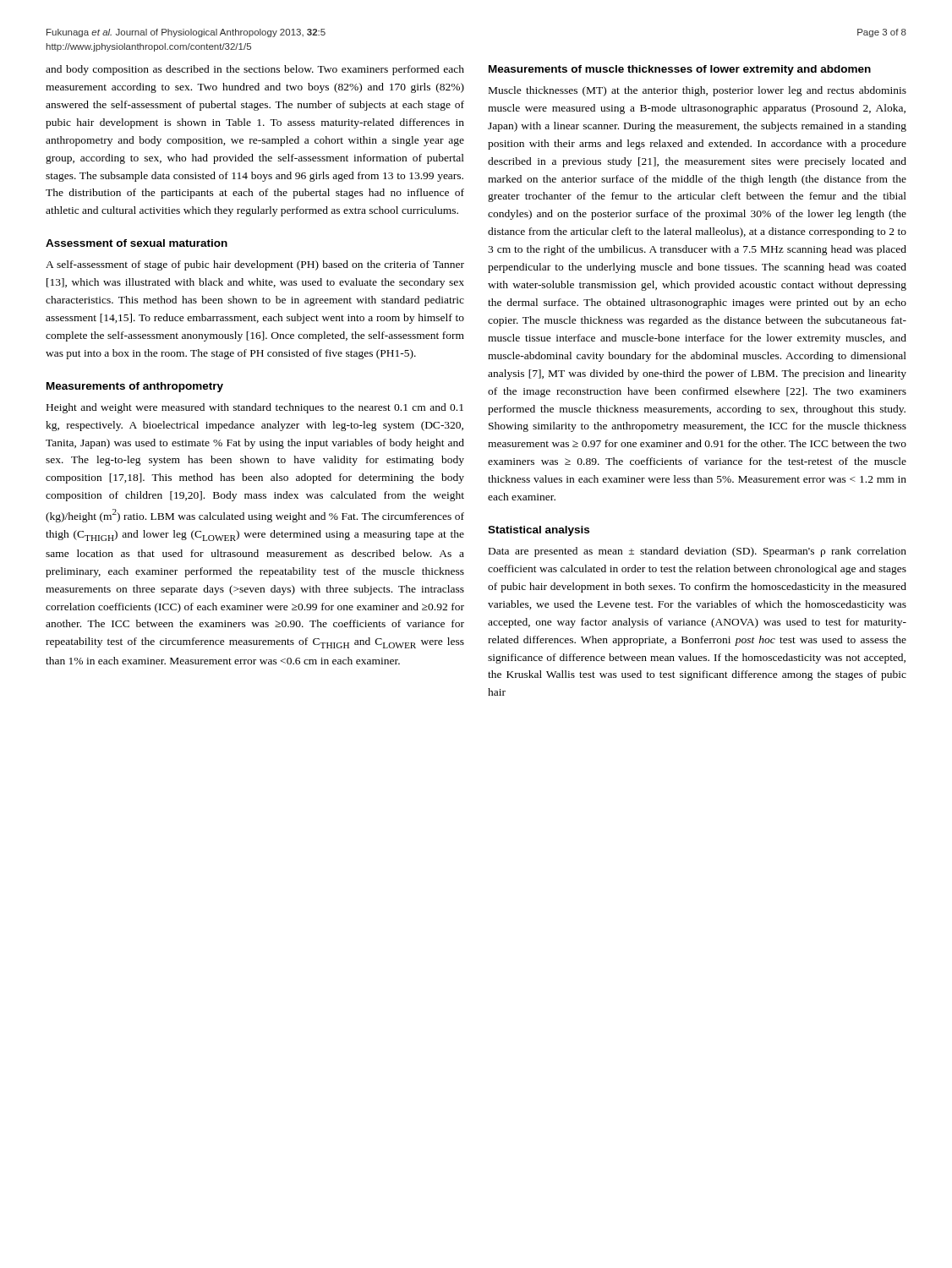This screenshot has height=1268, width=952.
Task: Locate the section header with the text "Statistical analysis"
Action: [539, 530]
